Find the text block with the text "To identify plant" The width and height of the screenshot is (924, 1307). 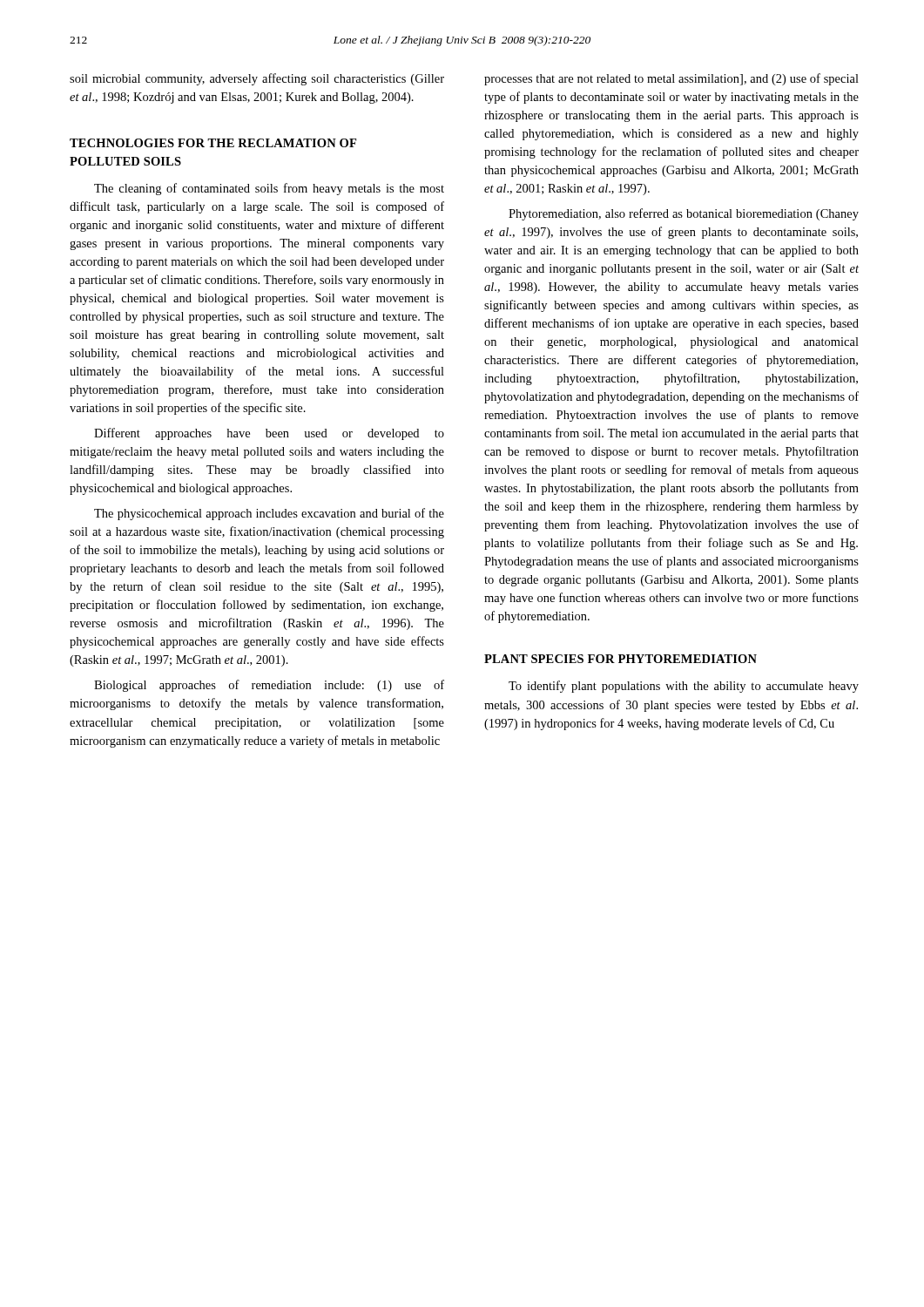(x=671, y=704)
